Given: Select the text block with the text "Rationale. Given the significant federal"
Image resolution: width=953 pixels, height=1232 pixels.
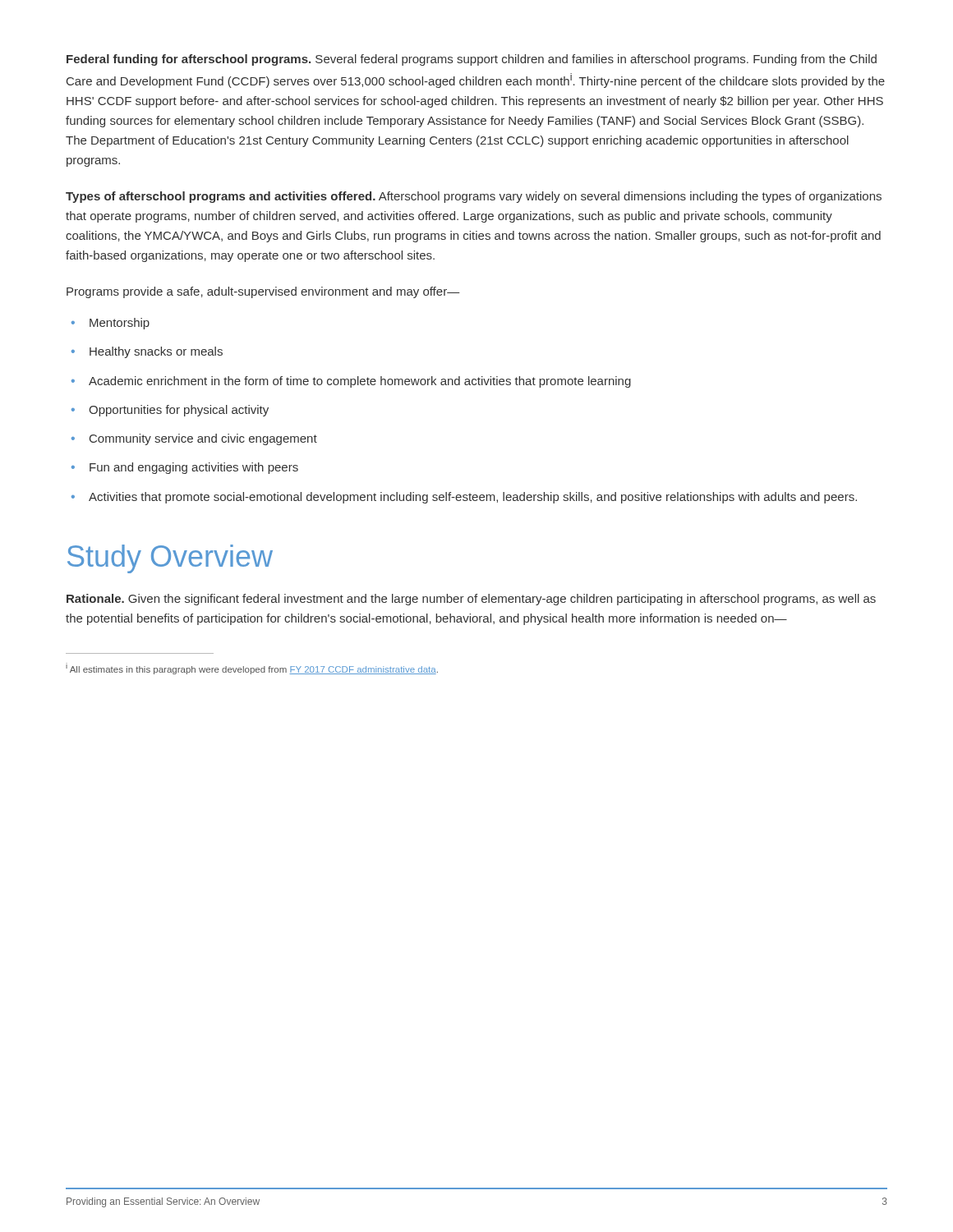Looking at the screenshot, I should (471, 608).
